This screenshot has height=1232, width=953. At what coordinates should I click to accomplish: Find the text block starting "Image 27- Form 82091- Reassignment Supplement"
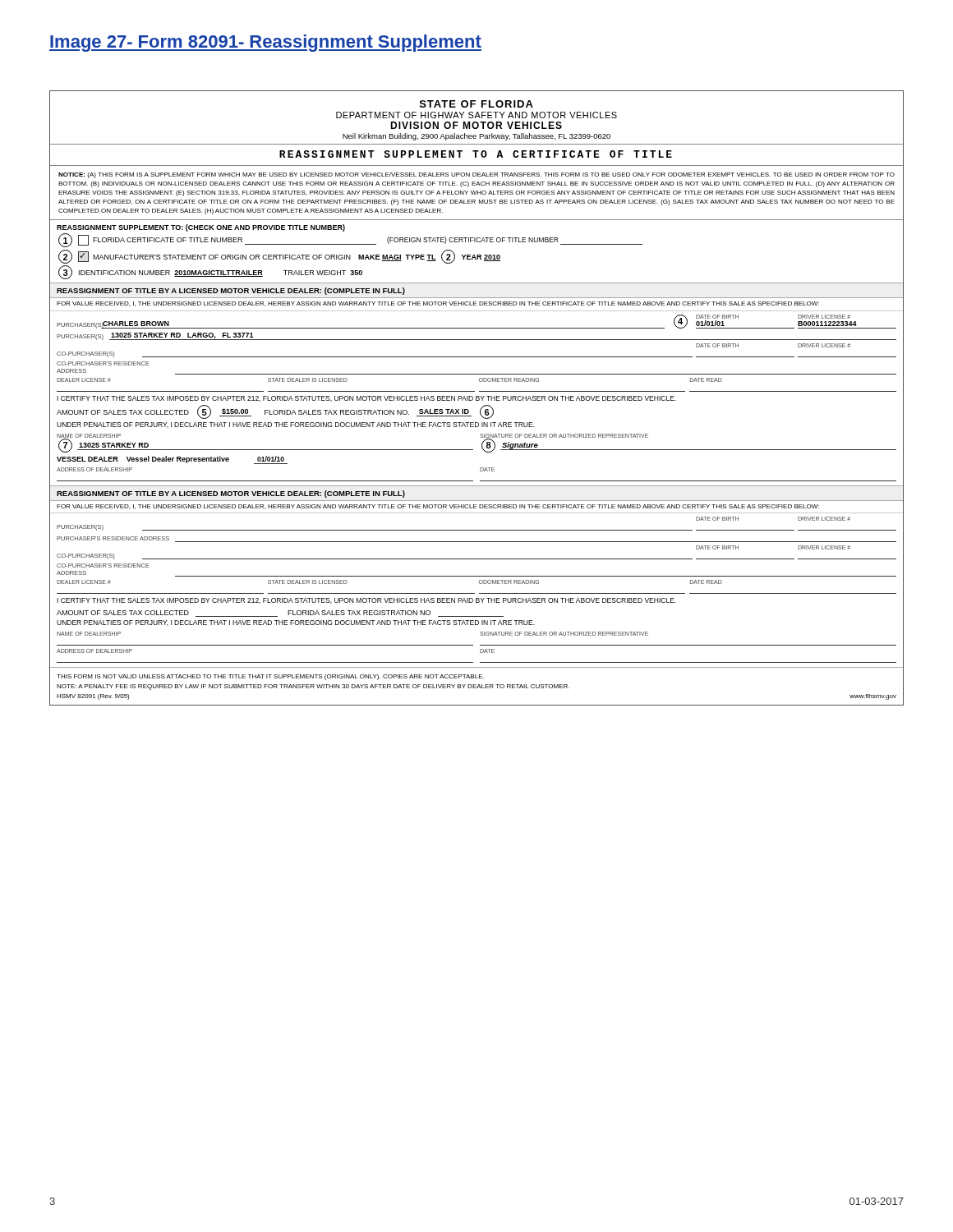(265, 41)
